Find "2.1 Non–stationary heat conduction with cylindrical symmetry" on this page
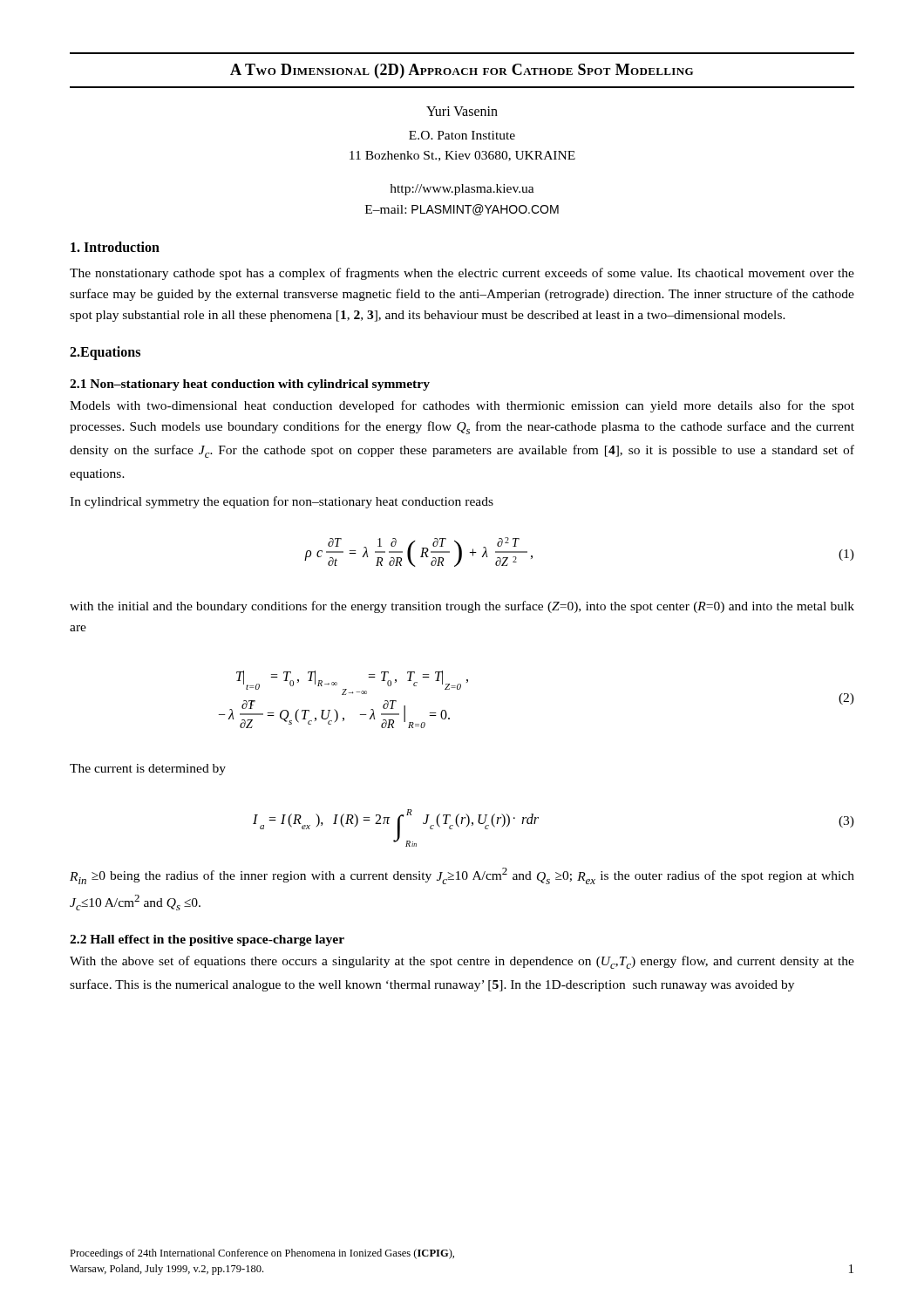The height and width of the screenshot is (1308, 924). 250,383
